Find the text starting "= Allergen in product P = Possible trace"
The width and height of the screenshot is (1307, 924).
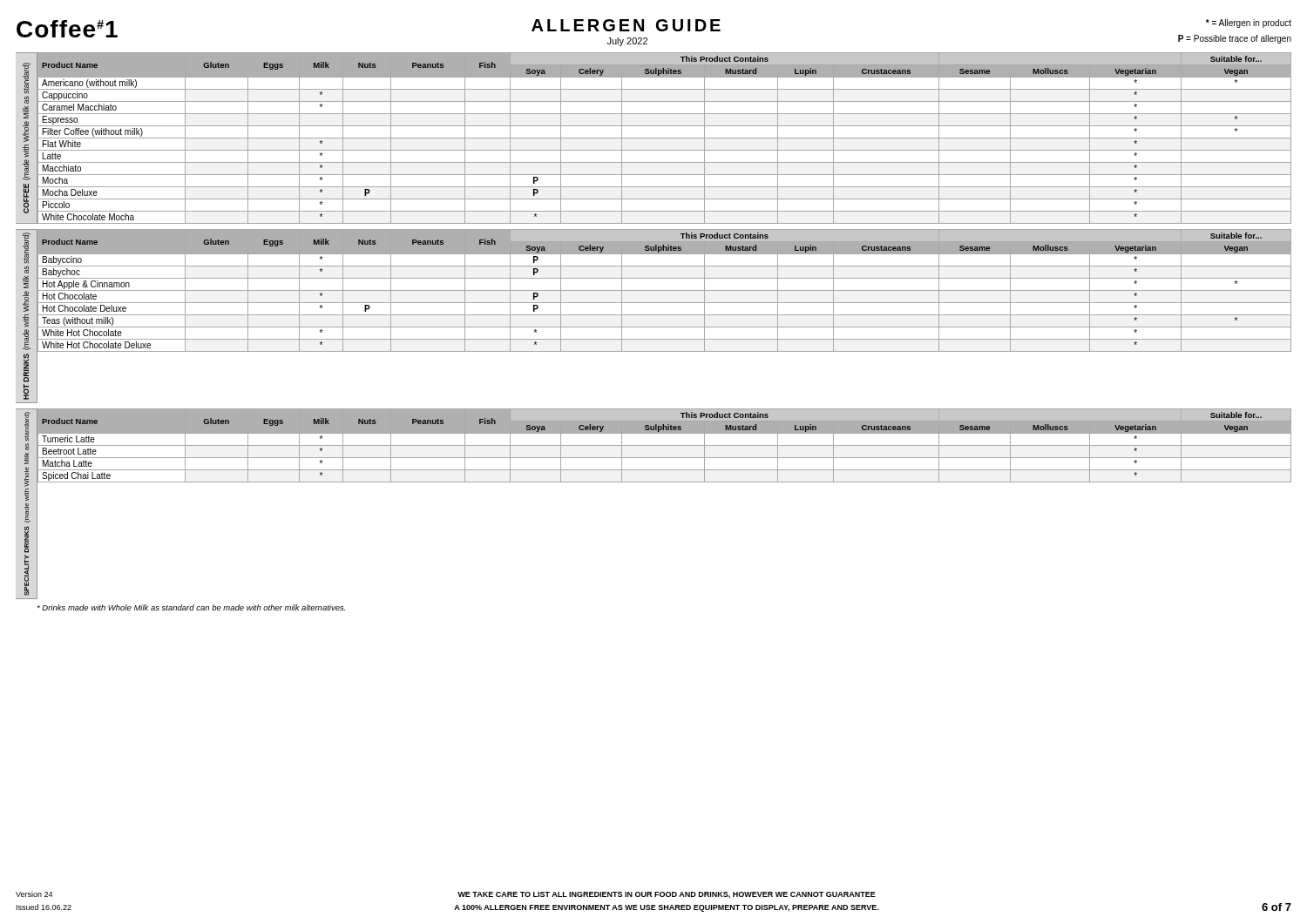(x=1235, y=31)
